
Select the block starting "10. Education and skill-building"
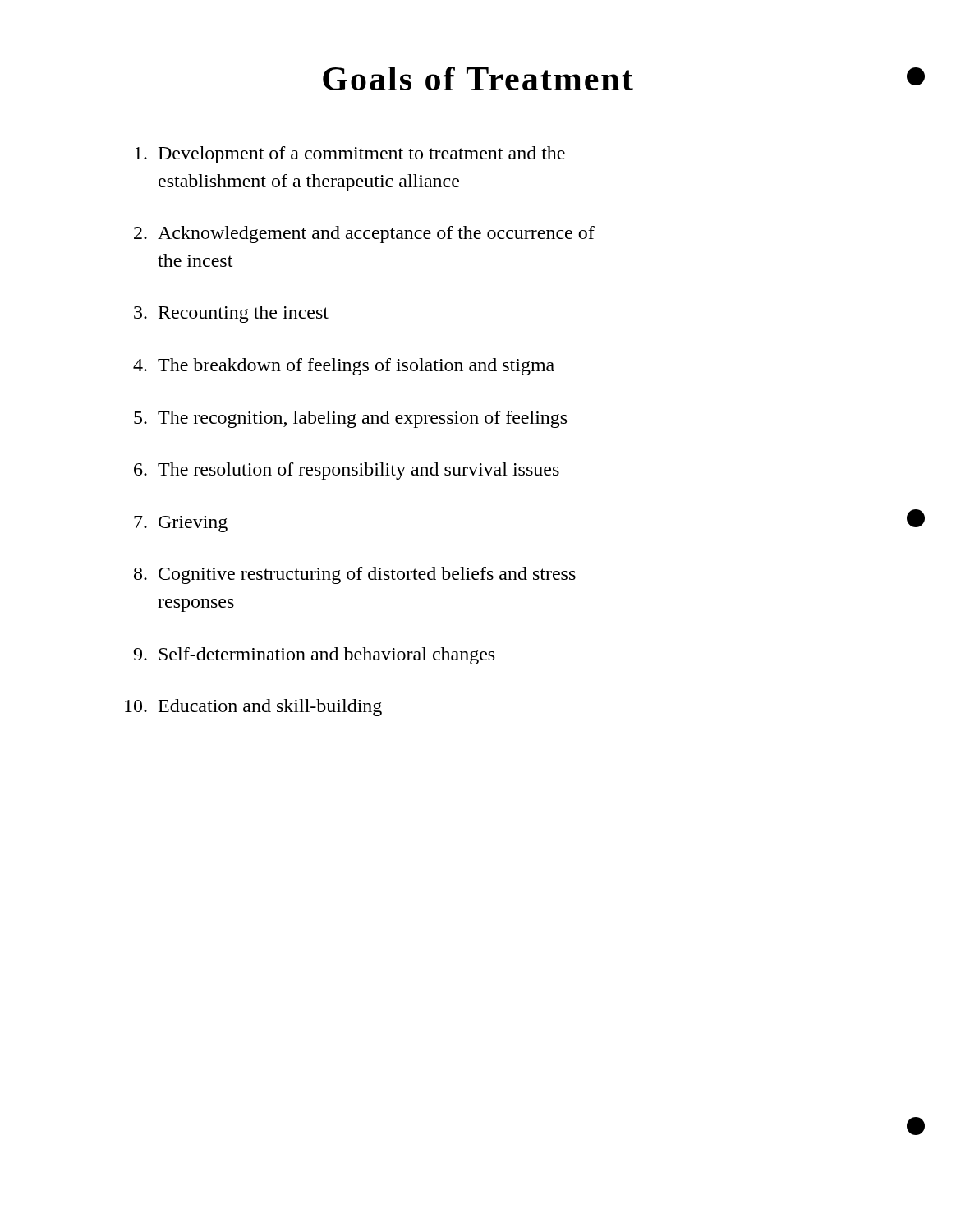tap(240, 706)
